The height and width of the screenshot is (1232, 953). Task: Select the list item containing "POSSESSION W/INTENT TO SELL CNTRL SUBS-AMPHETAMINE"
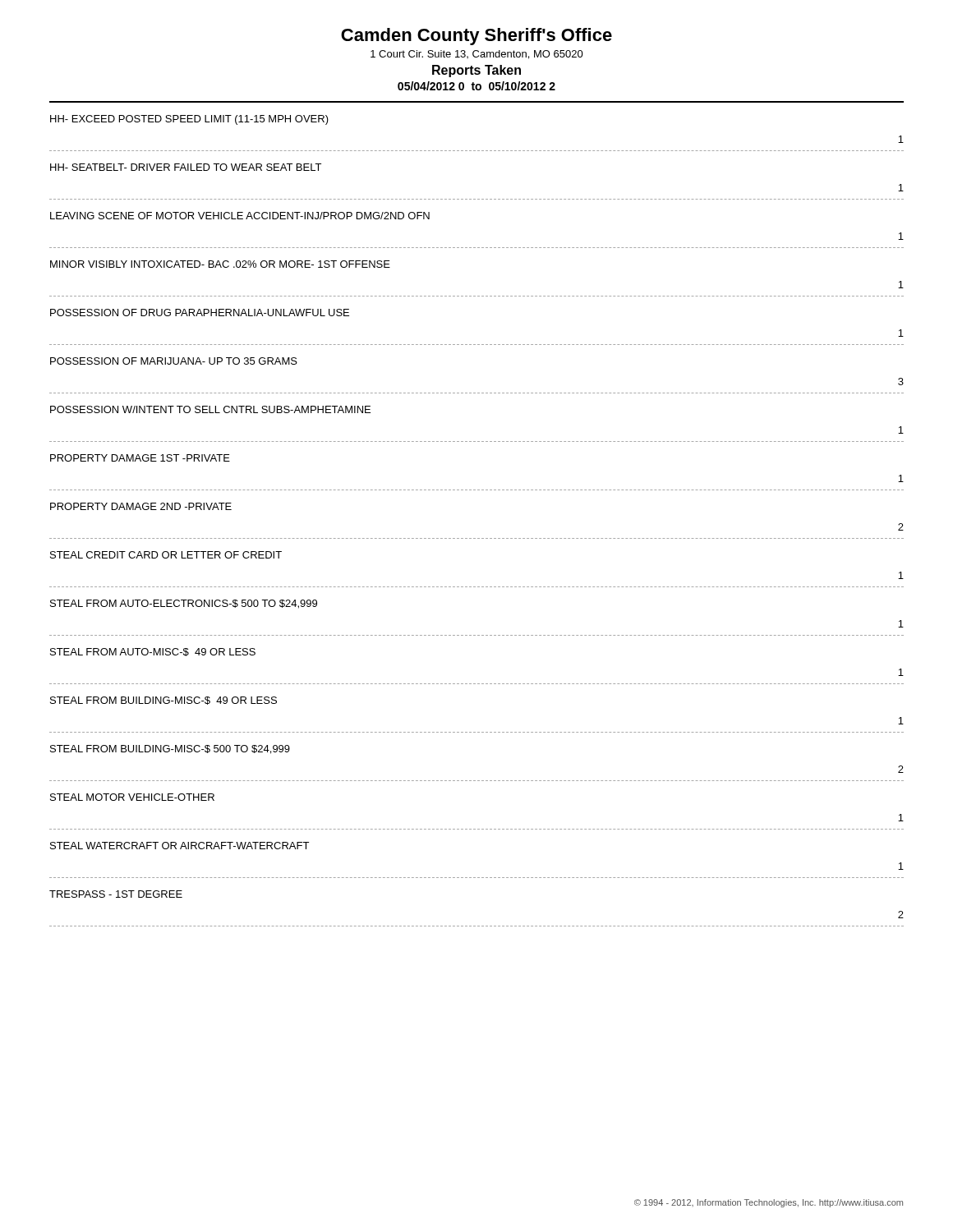(210, 409)
